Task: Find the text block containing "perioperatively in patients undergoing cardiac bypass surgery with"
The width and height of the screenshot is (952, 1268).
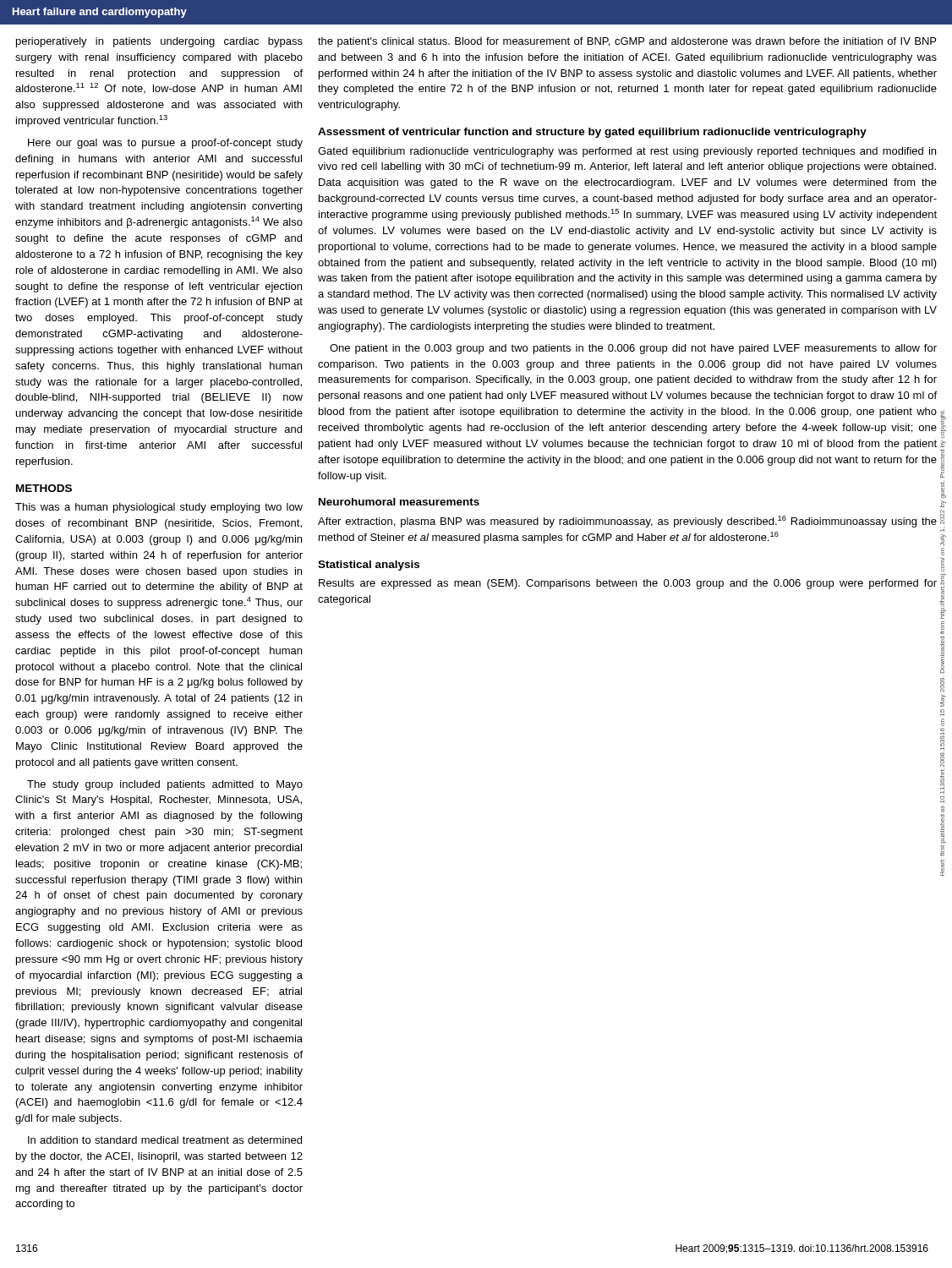Action: click(159, 81)
